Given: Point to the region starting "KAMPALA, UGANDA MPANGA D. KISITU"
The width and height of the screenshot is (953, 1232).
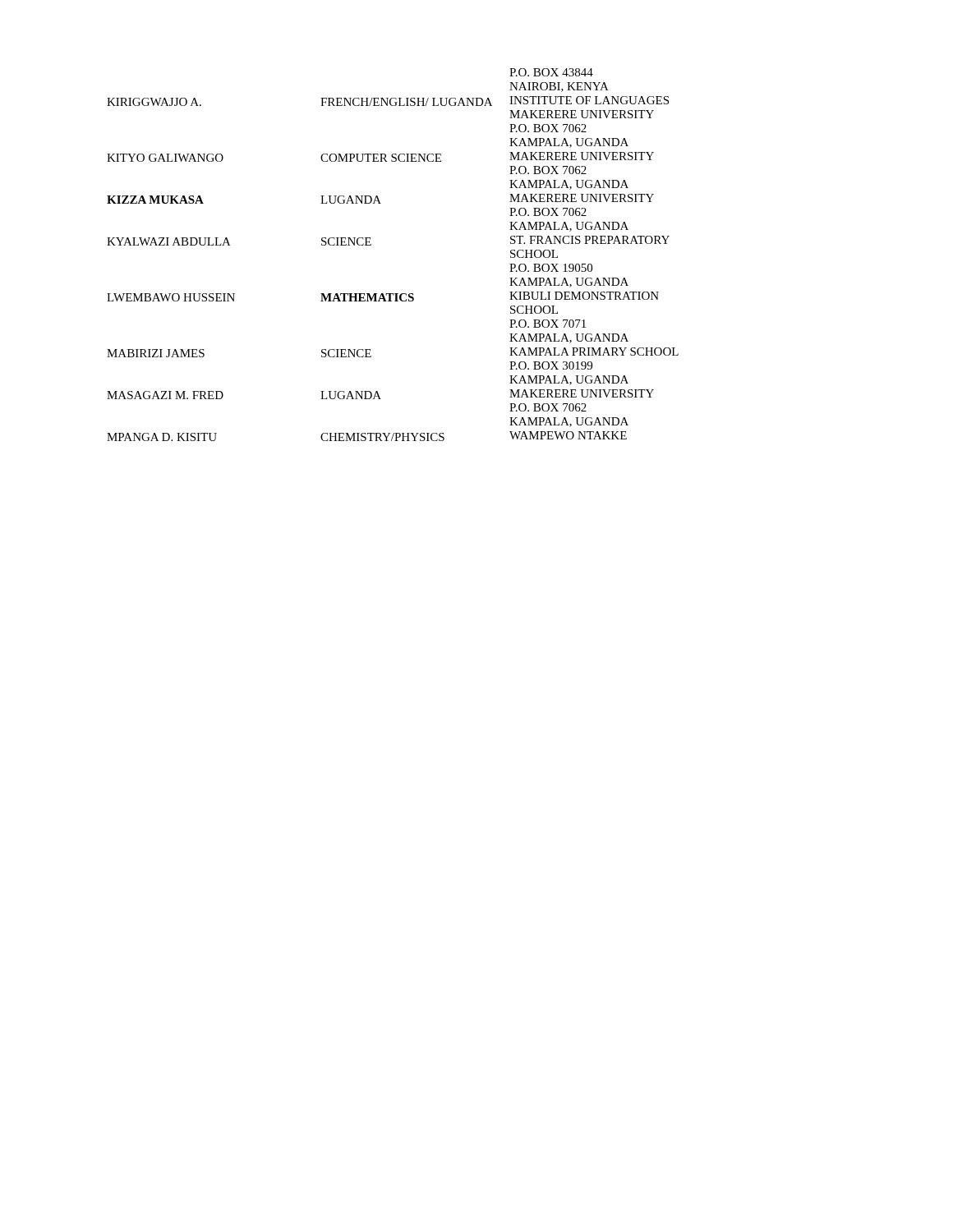Looking at the screenshot, I should (x=569, y=422).
